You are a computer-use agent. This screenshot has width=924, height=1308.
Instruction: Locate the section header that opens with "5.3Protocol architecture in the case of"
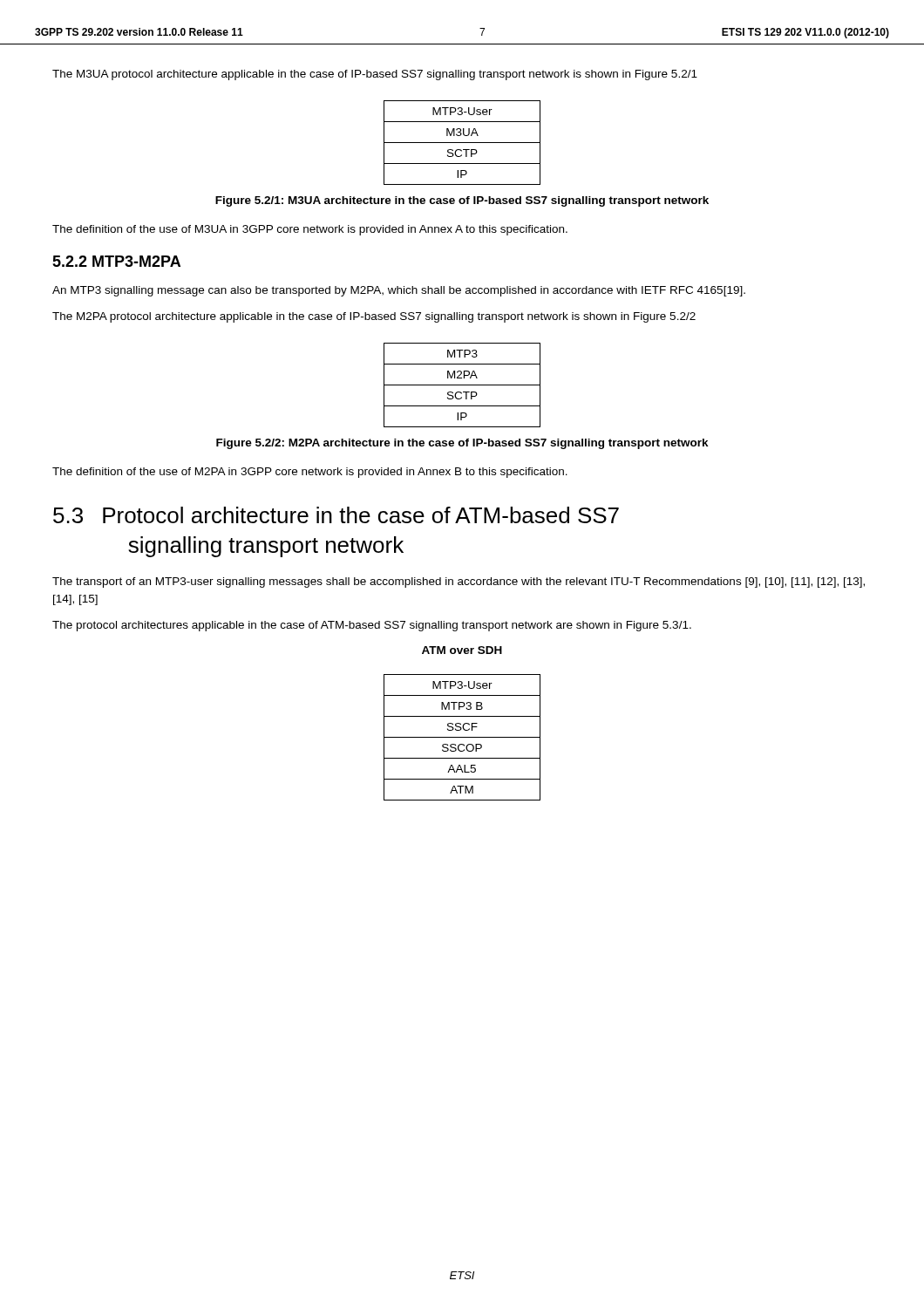(x=336, y=530)
